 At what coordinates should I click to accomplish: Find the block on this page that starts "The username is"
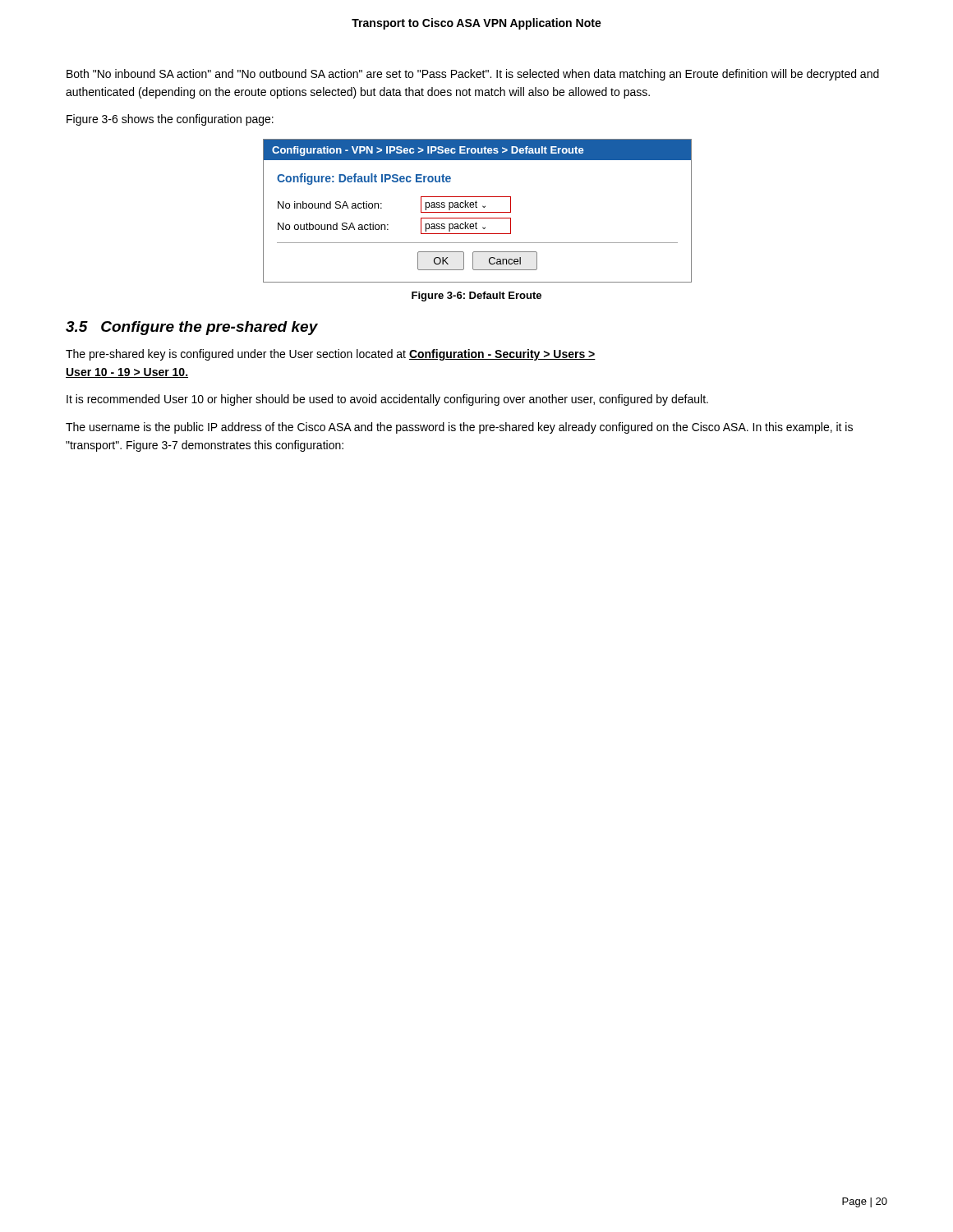coord(459,436)
